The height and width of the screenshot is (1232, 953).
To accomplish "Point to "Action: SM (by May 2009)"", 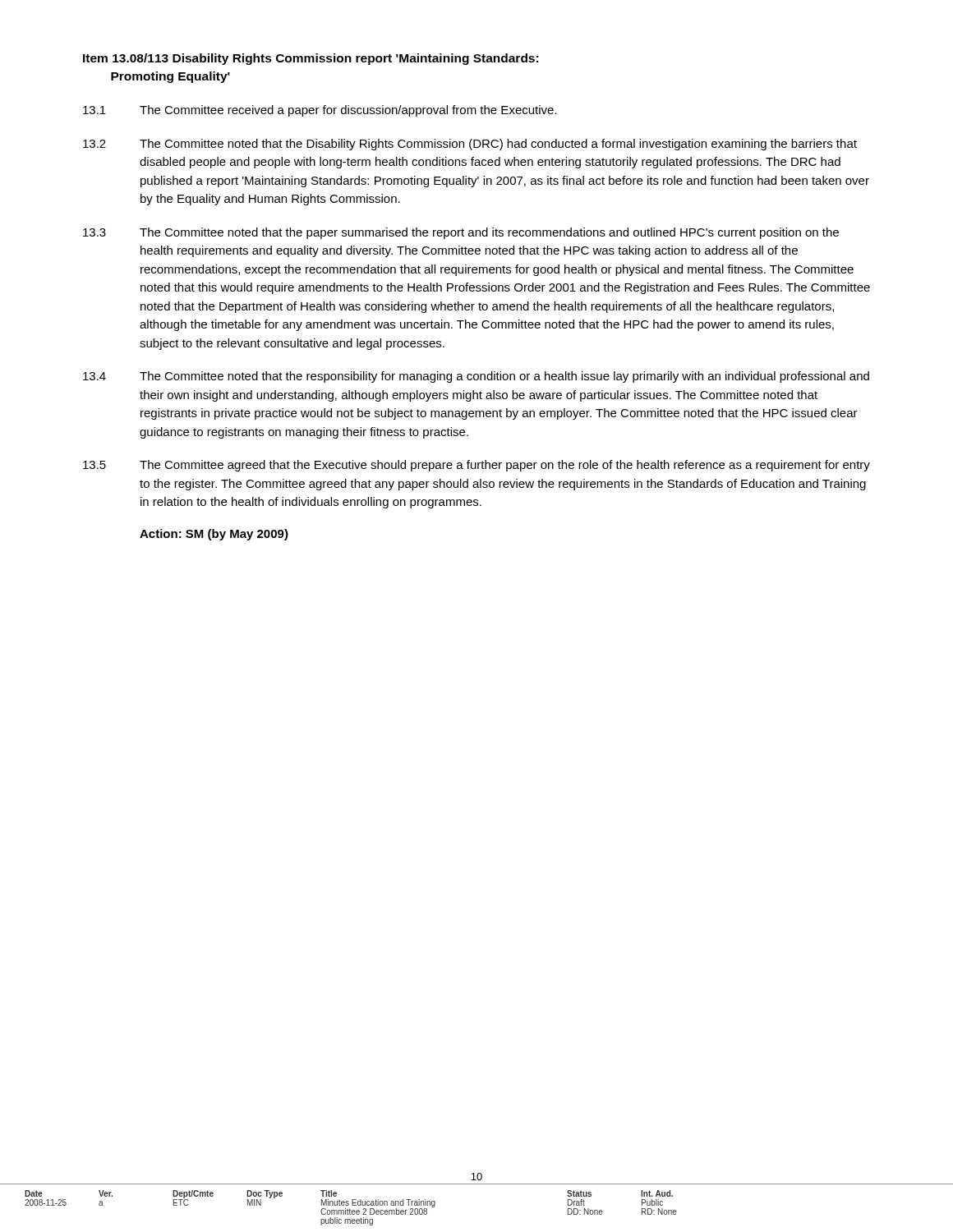I will [214, 533].
